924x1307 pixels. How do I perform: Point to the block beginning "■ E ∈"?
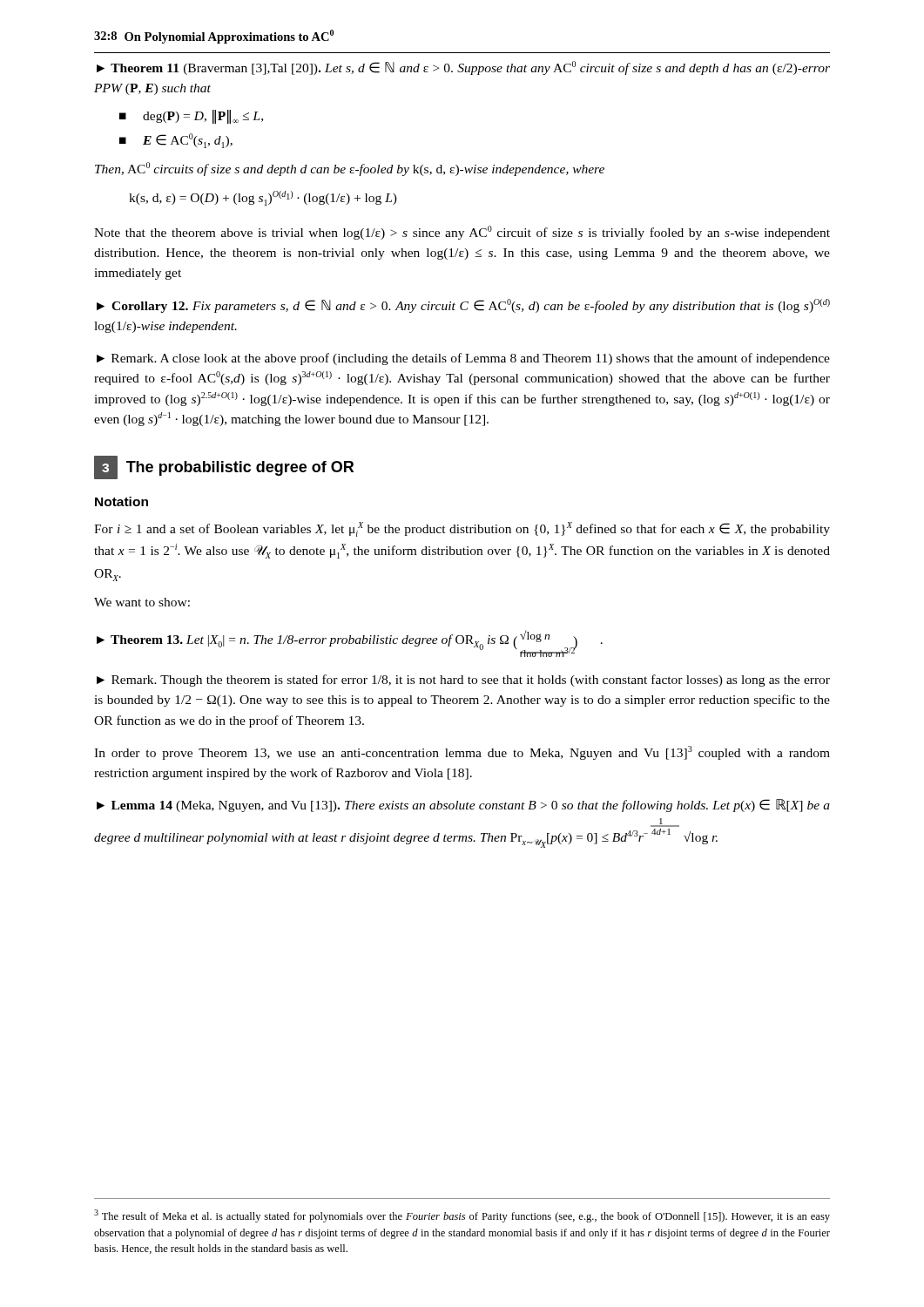pos(176,141)
